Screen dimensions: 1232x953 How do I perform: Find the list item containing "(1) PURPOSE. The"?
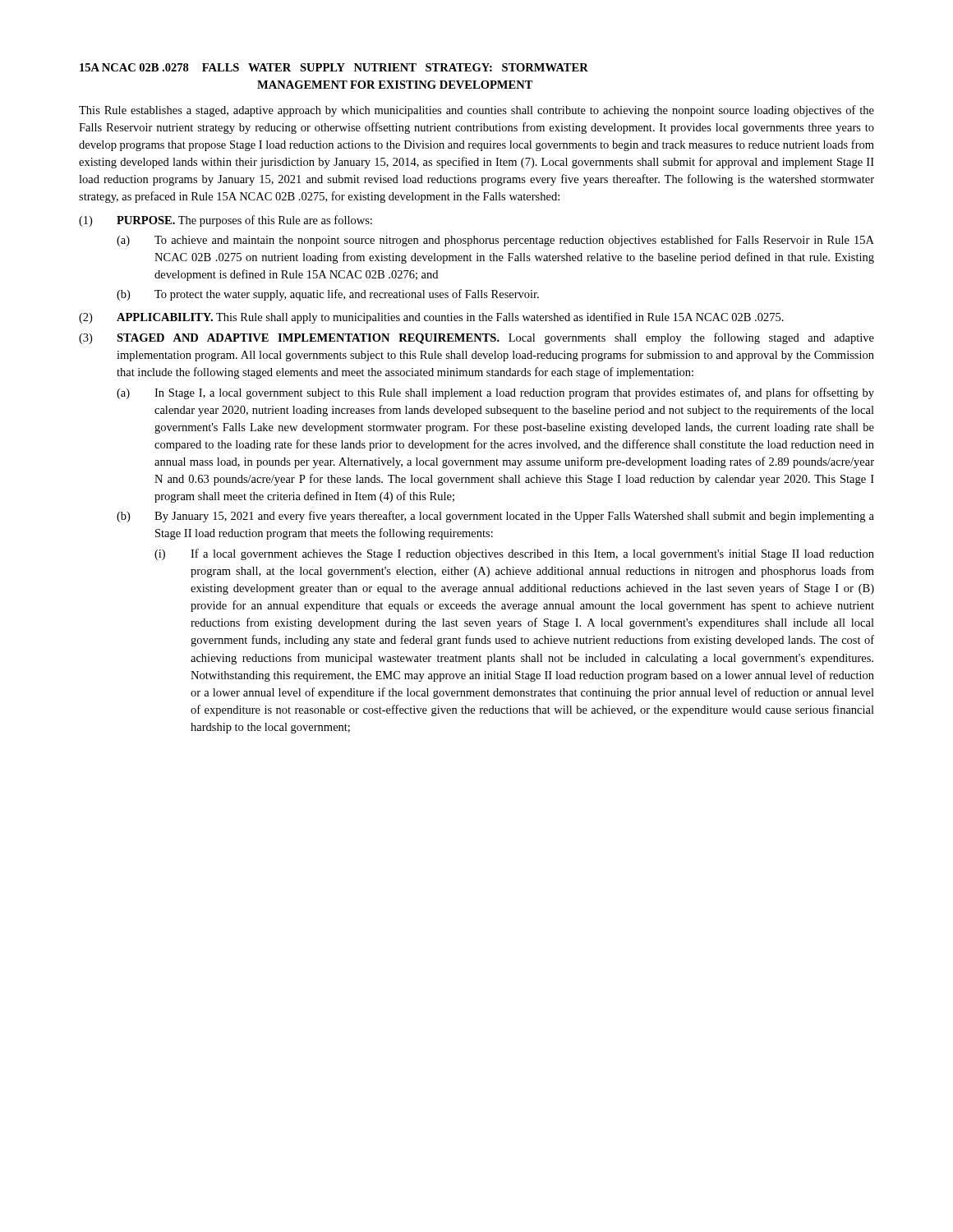(476, 259)
